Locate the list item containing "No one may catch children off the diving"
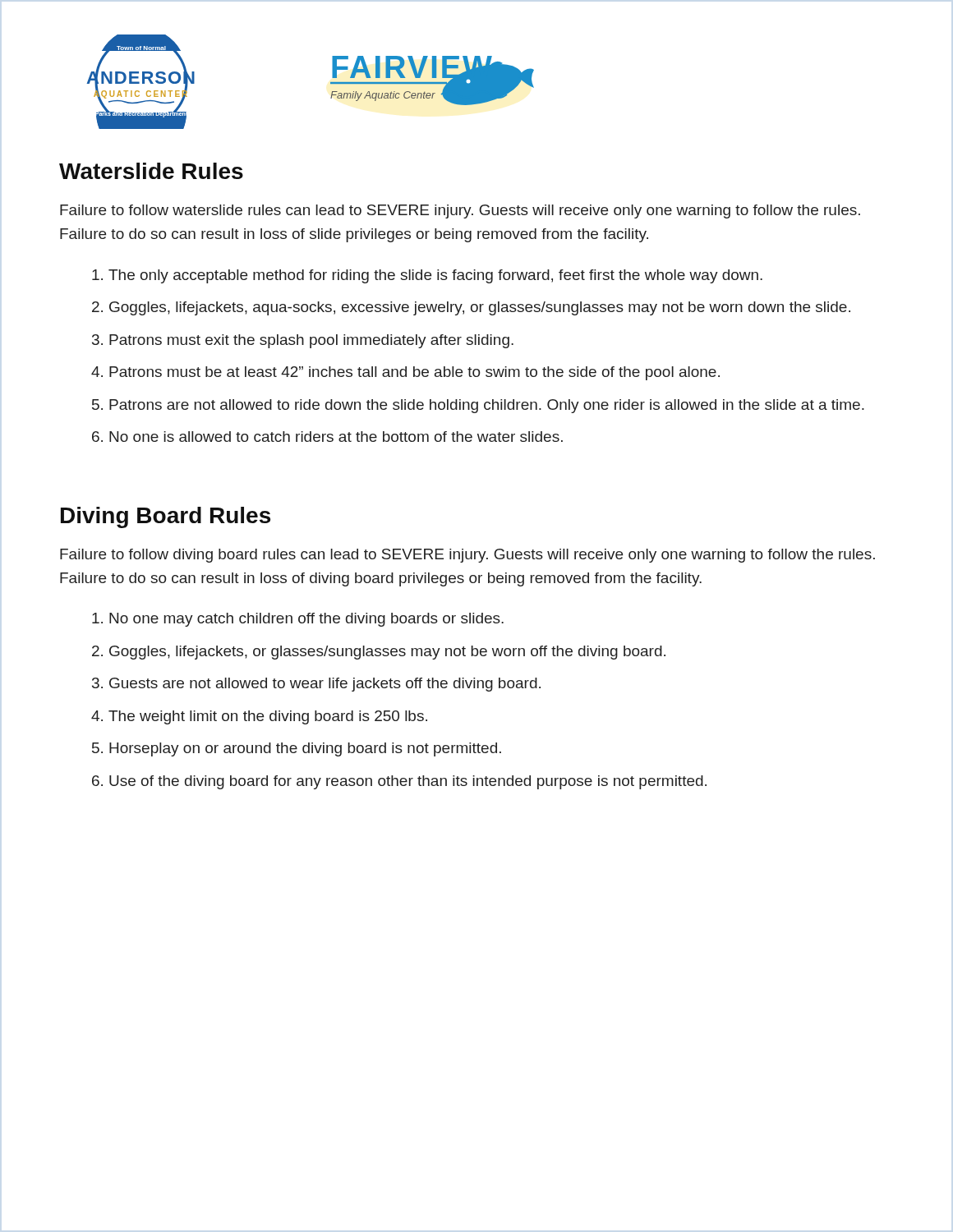Screen dimensions: 1232x953 pyautogui.click(x=307, y=618)
